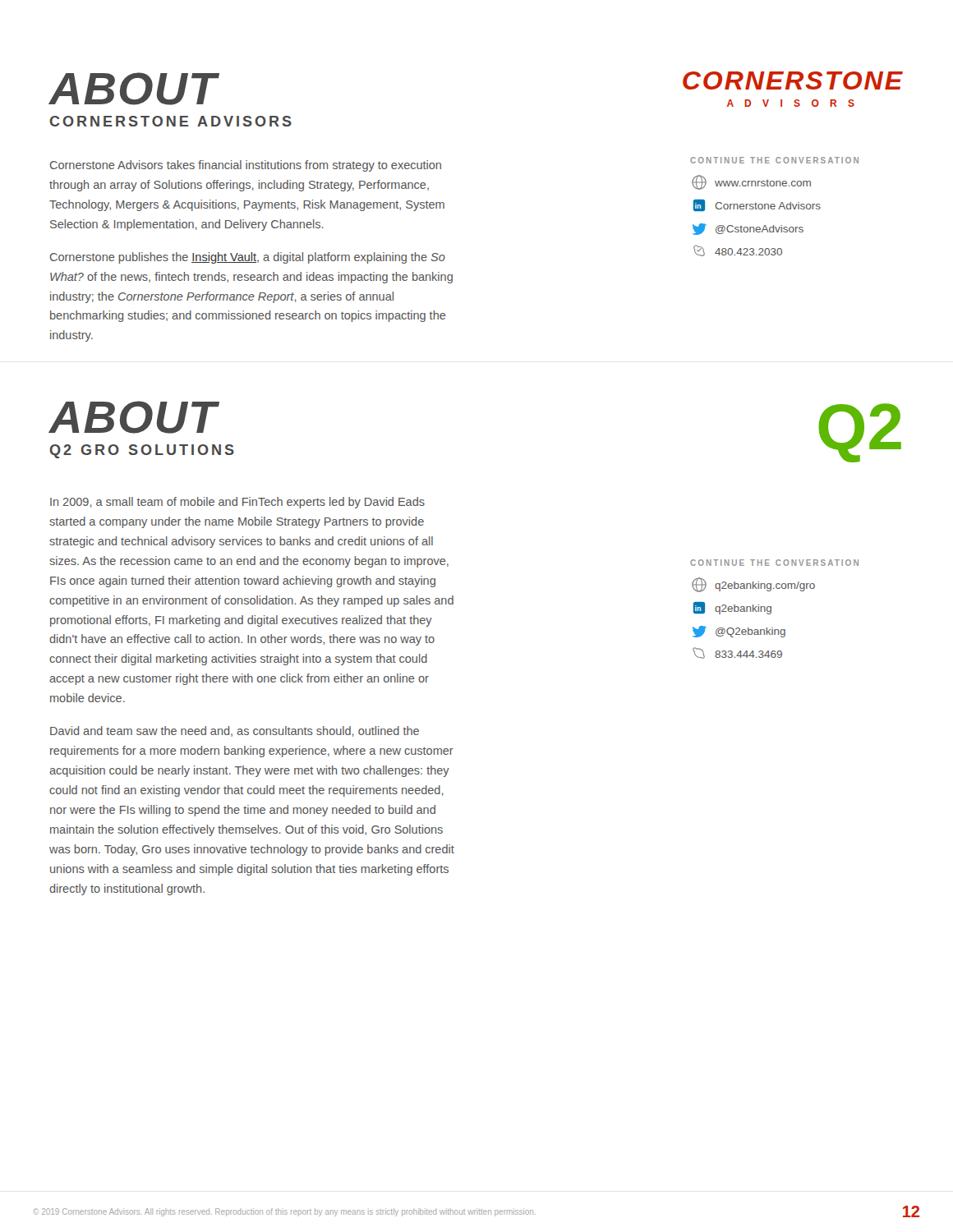Navigate to the region starting "in Cornerstone Advisors"

[755, 205]
